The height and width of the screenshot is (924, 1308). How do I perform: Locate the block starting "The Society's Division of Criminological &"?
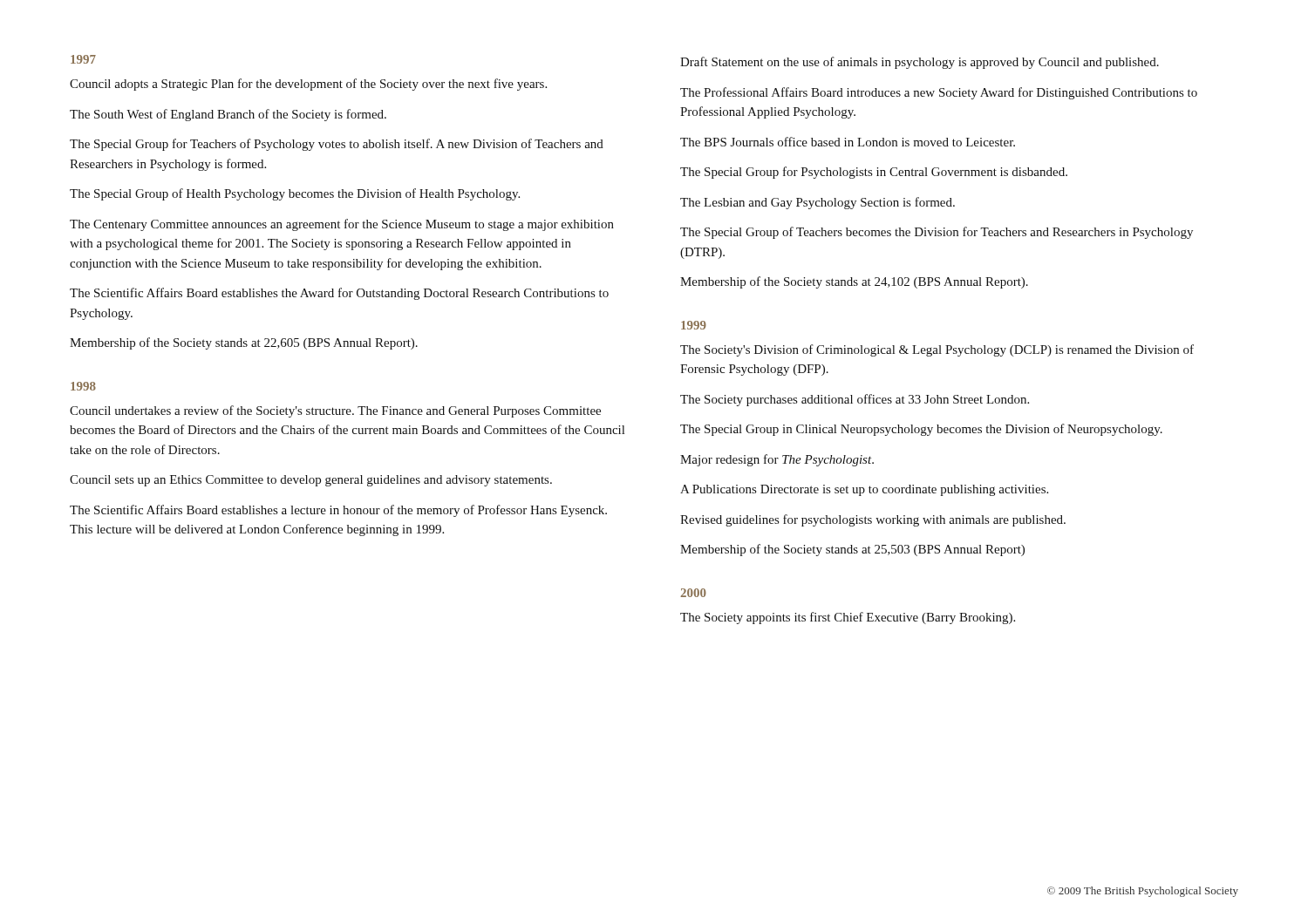pos(937,359)
